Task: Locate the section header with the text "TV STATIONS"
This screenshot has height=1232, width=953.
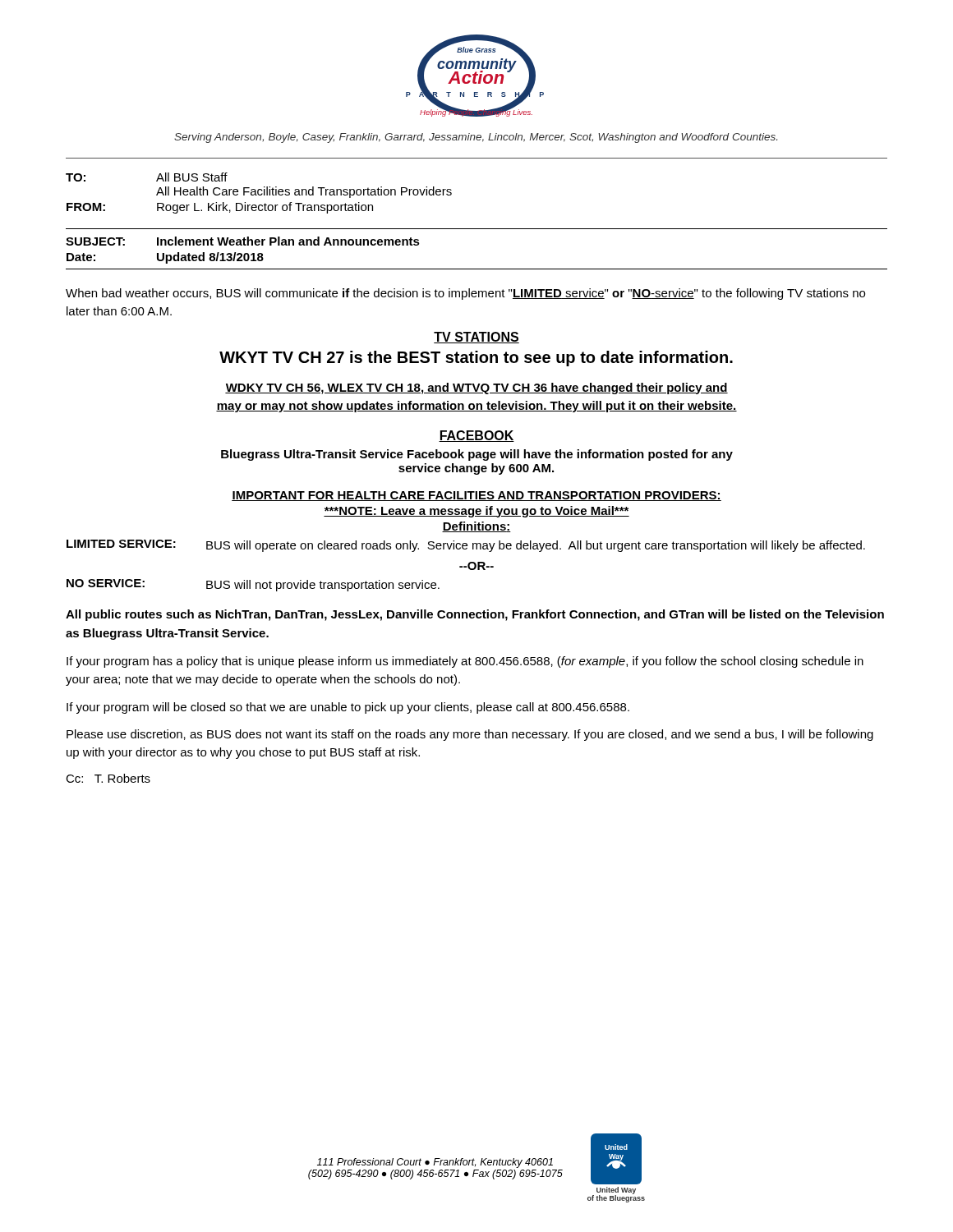Action: point(476,337)
